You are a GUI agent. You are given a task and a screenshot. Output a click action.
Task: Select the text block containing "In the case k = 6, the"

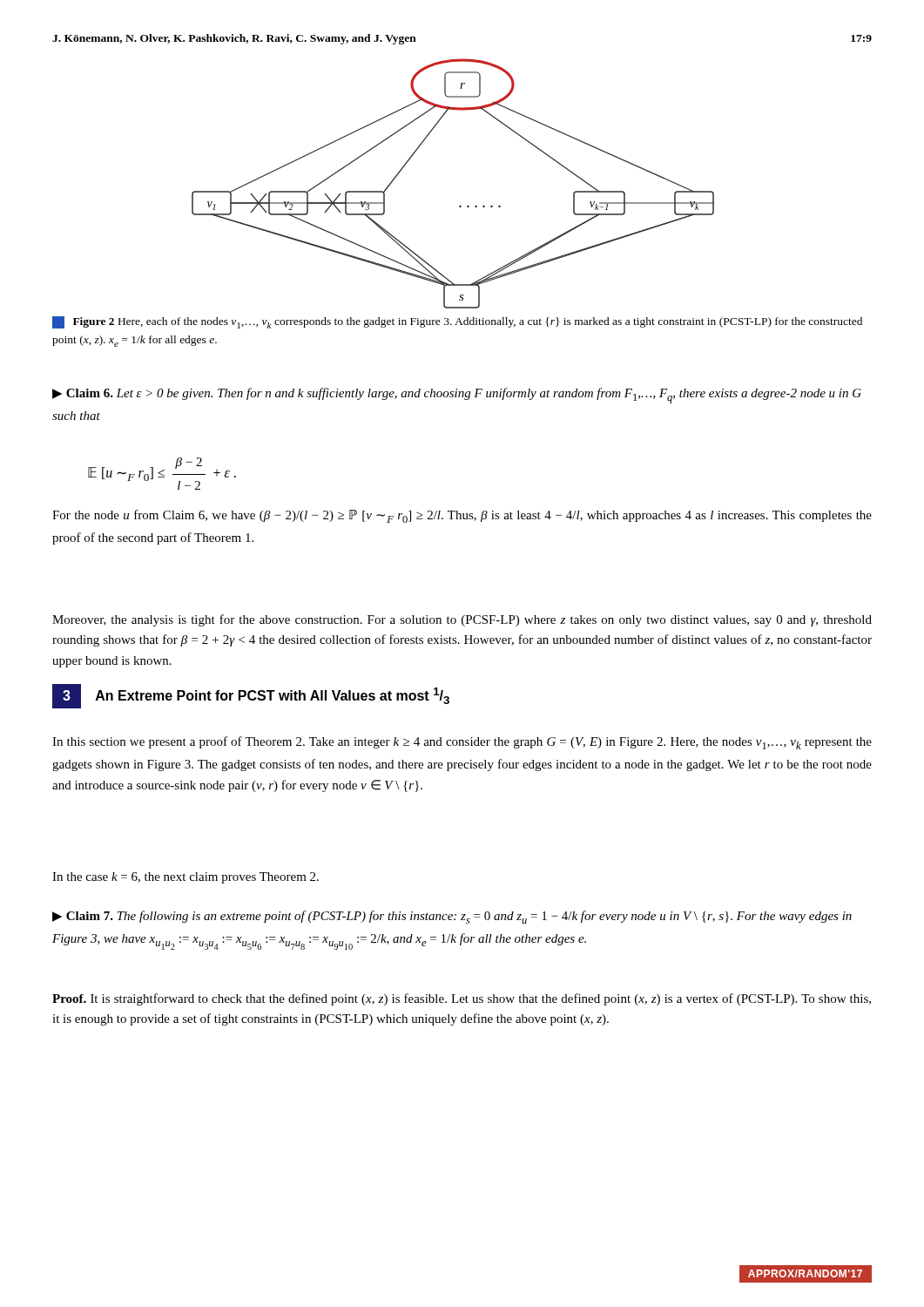(x=186, y=877)
